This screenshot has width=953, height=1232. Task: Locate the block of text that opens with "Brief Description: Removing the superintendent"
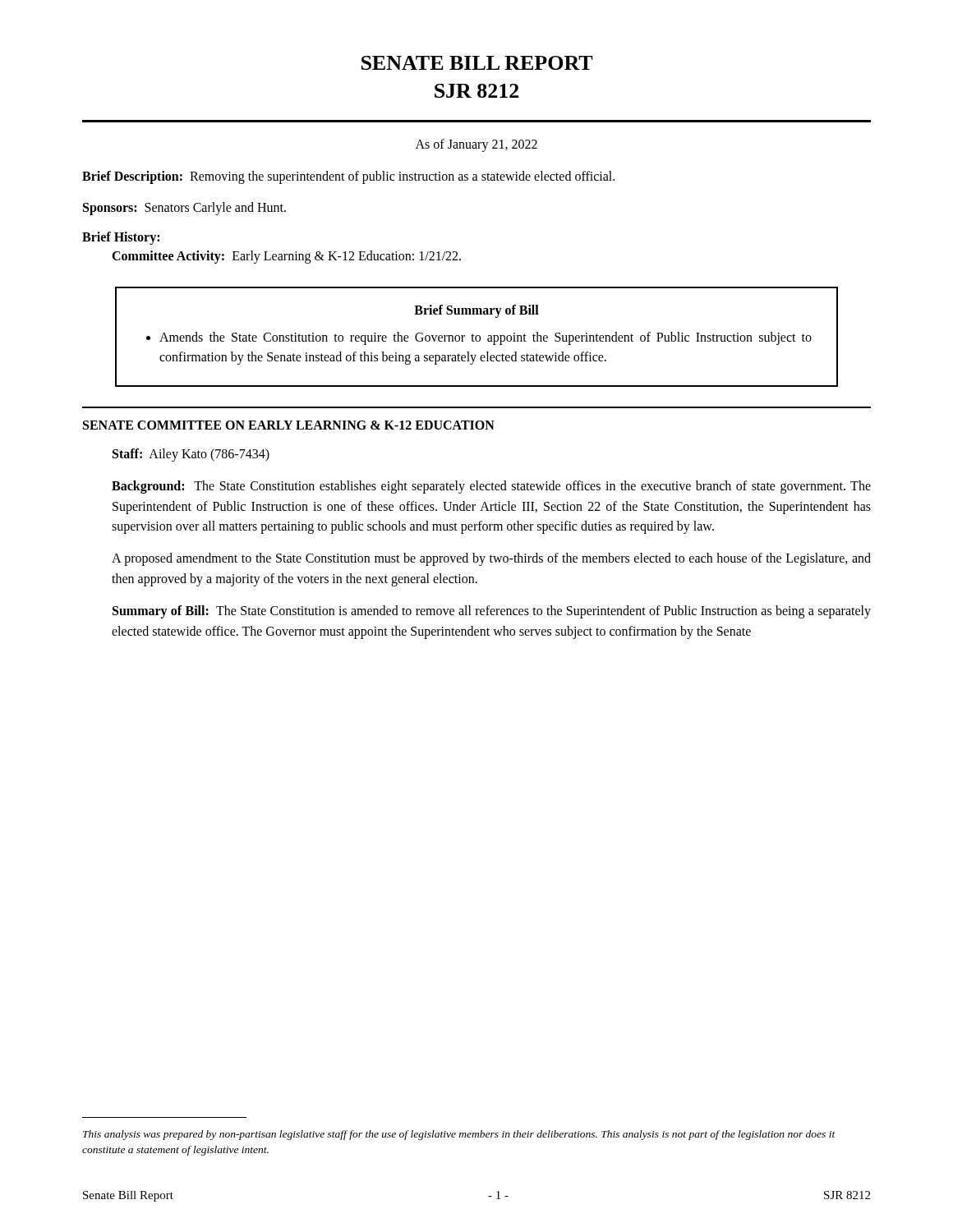(x=349, y=176)
